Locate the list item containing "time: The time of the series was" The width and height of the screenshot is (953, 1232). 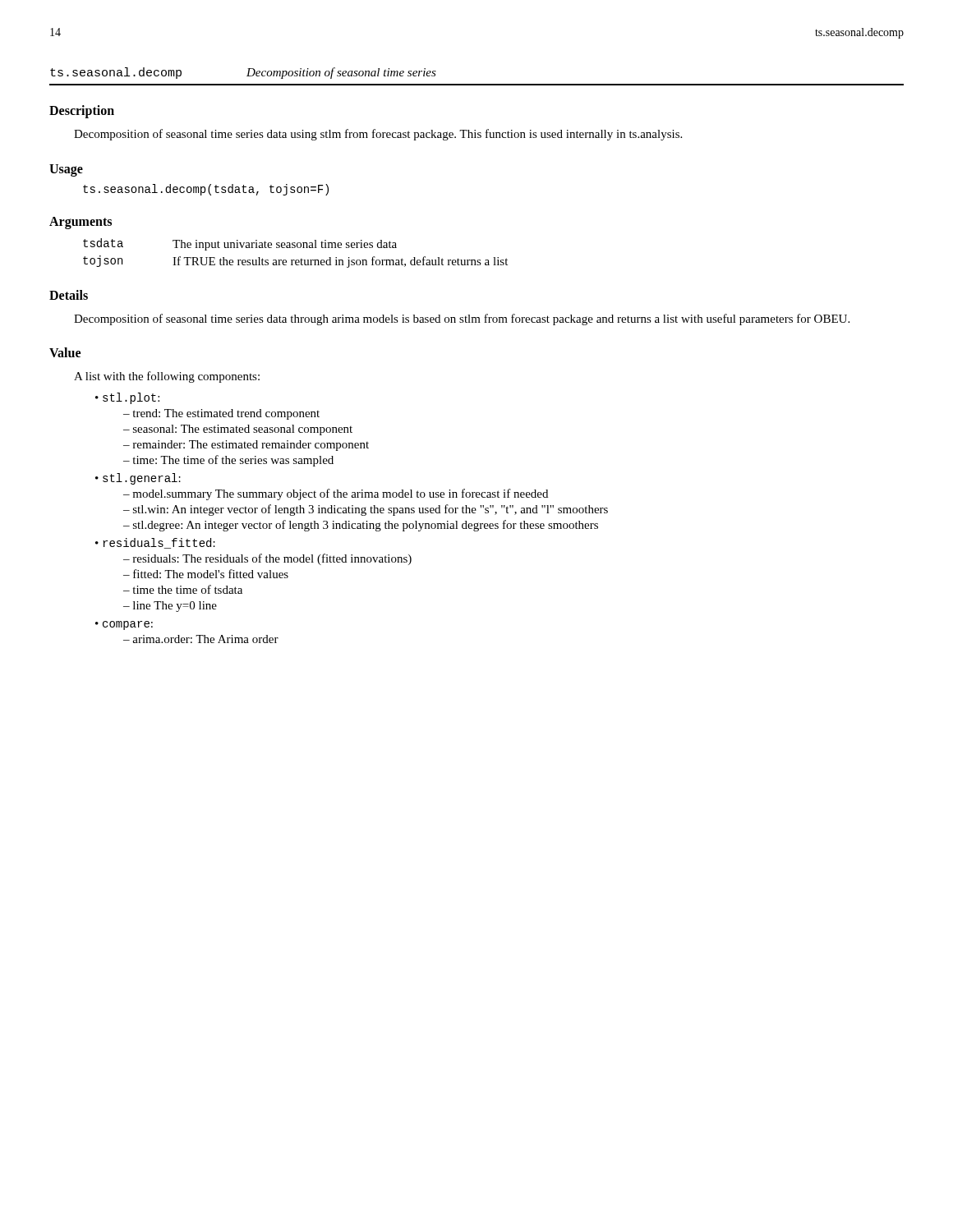click(233, 460)
